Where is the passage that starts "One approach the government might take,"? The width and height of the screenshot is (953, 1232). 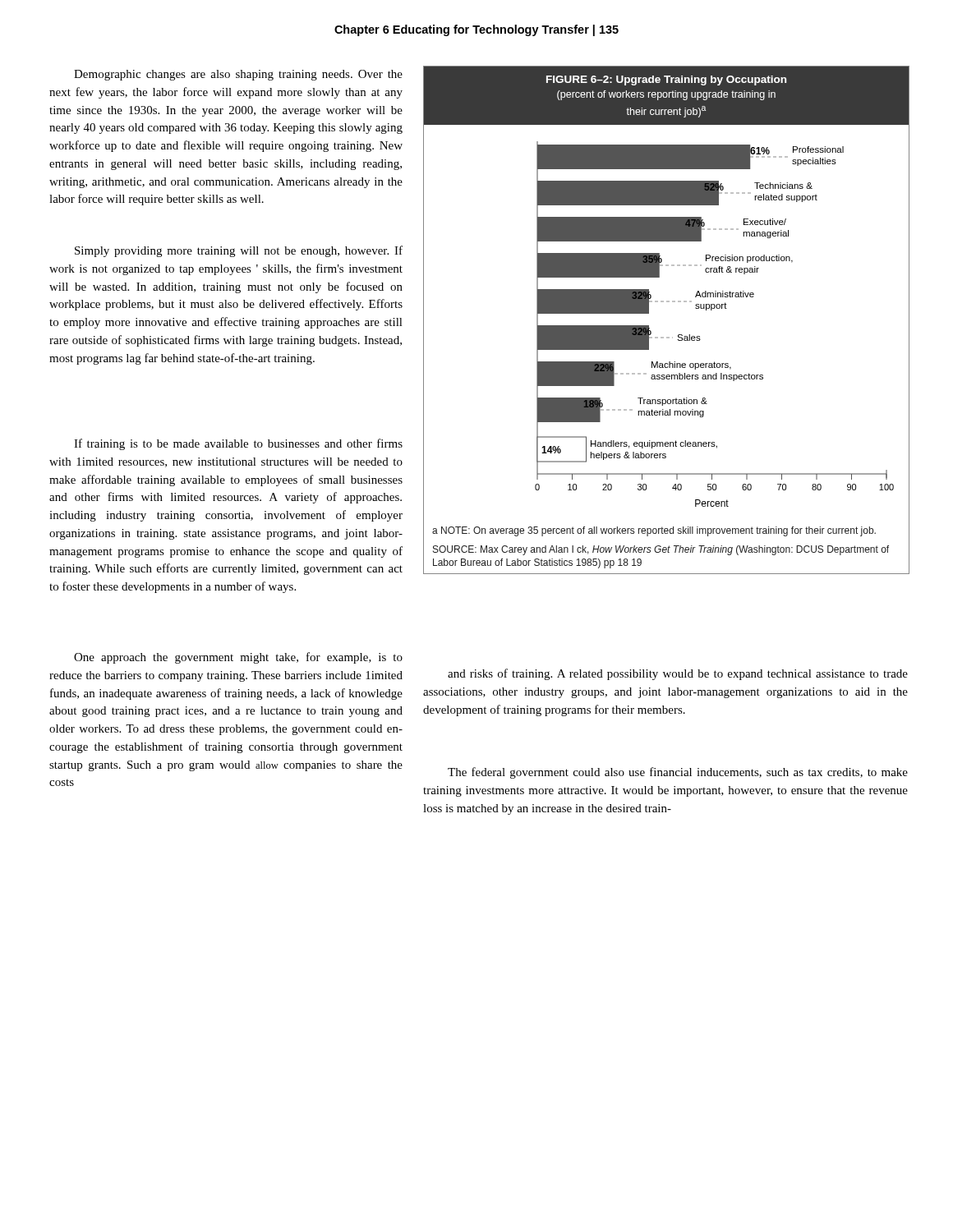point(226,720)
